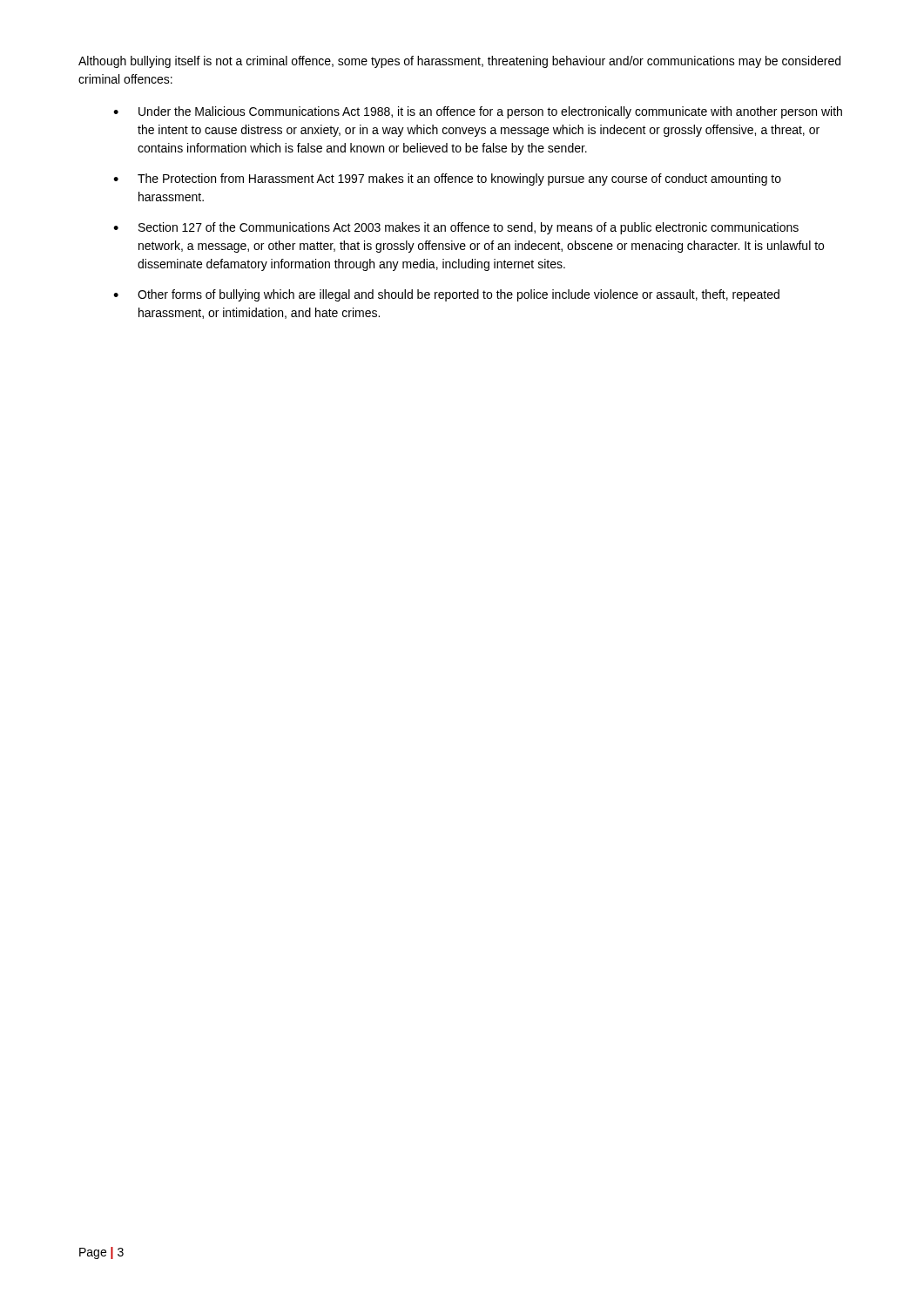Select the region starting "• The Protection from Harassment Act"
The width and height of the screenshot is (924, 1307).
[x=479, y=188]
